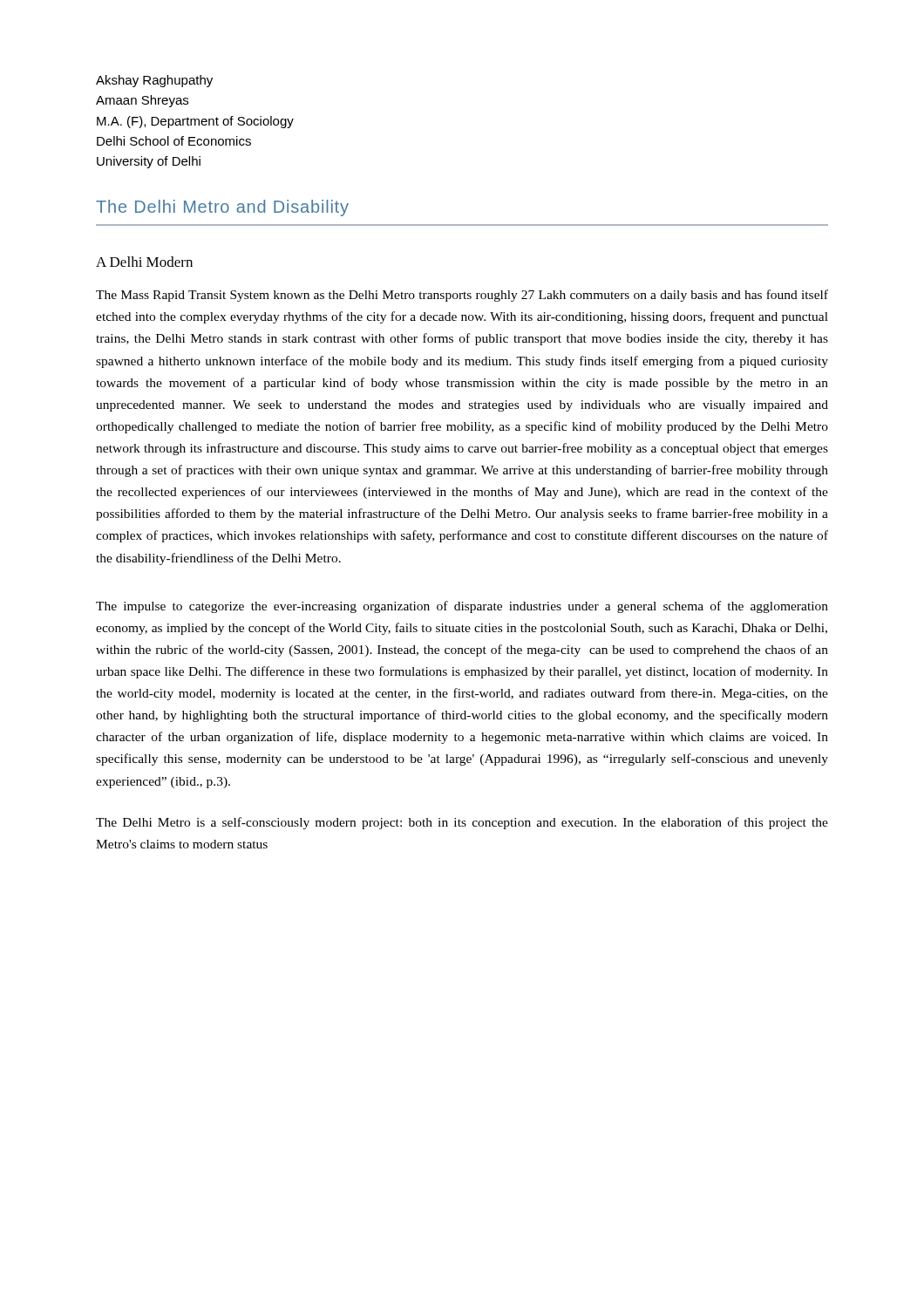Point to the passage starting "The impulse to categorize the ever-increasing organization"

pyautogui.click(x=462, y=693)
